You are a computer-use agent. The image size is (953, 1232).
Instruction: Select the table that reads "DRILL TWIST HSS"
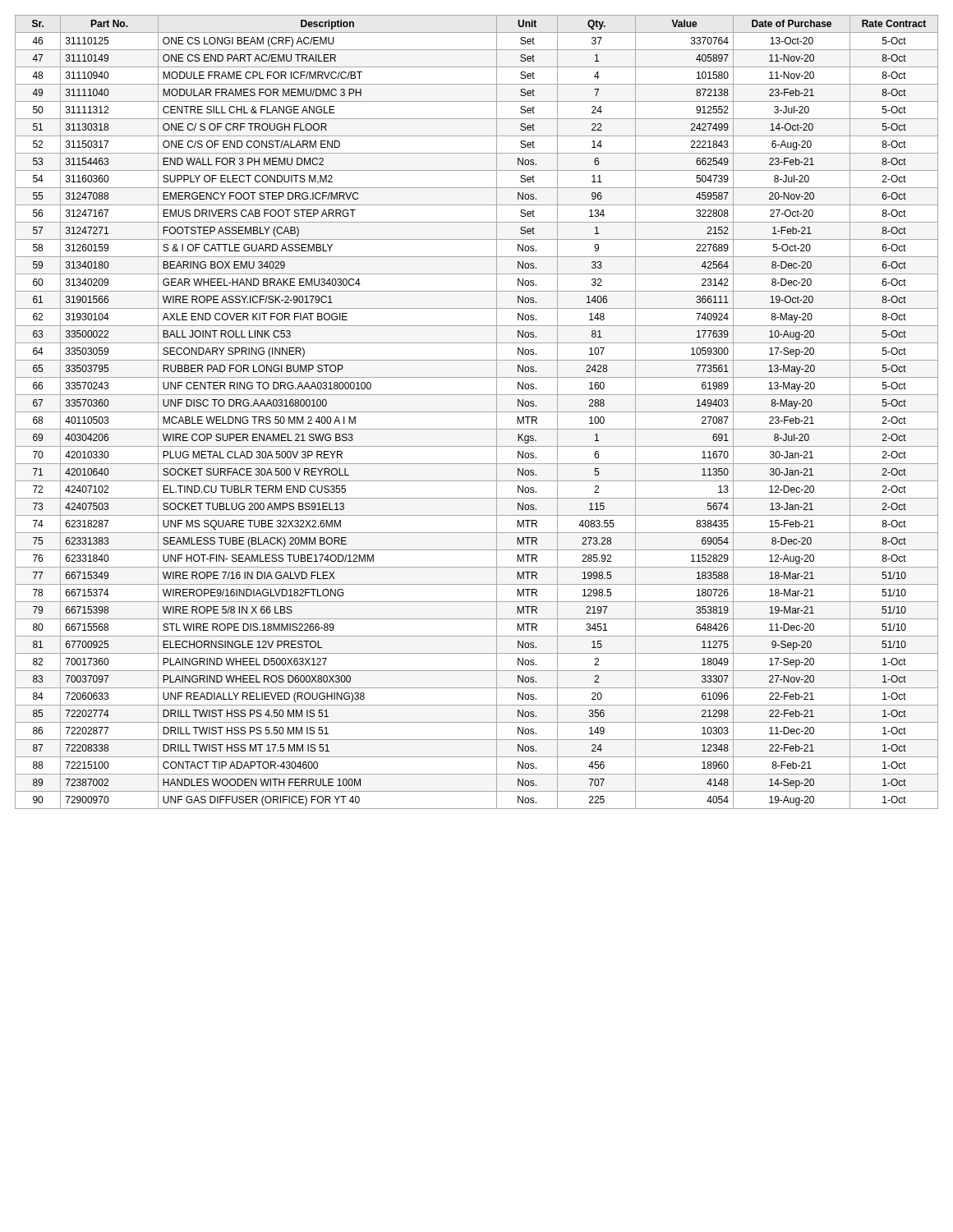[x=476, y=412]
